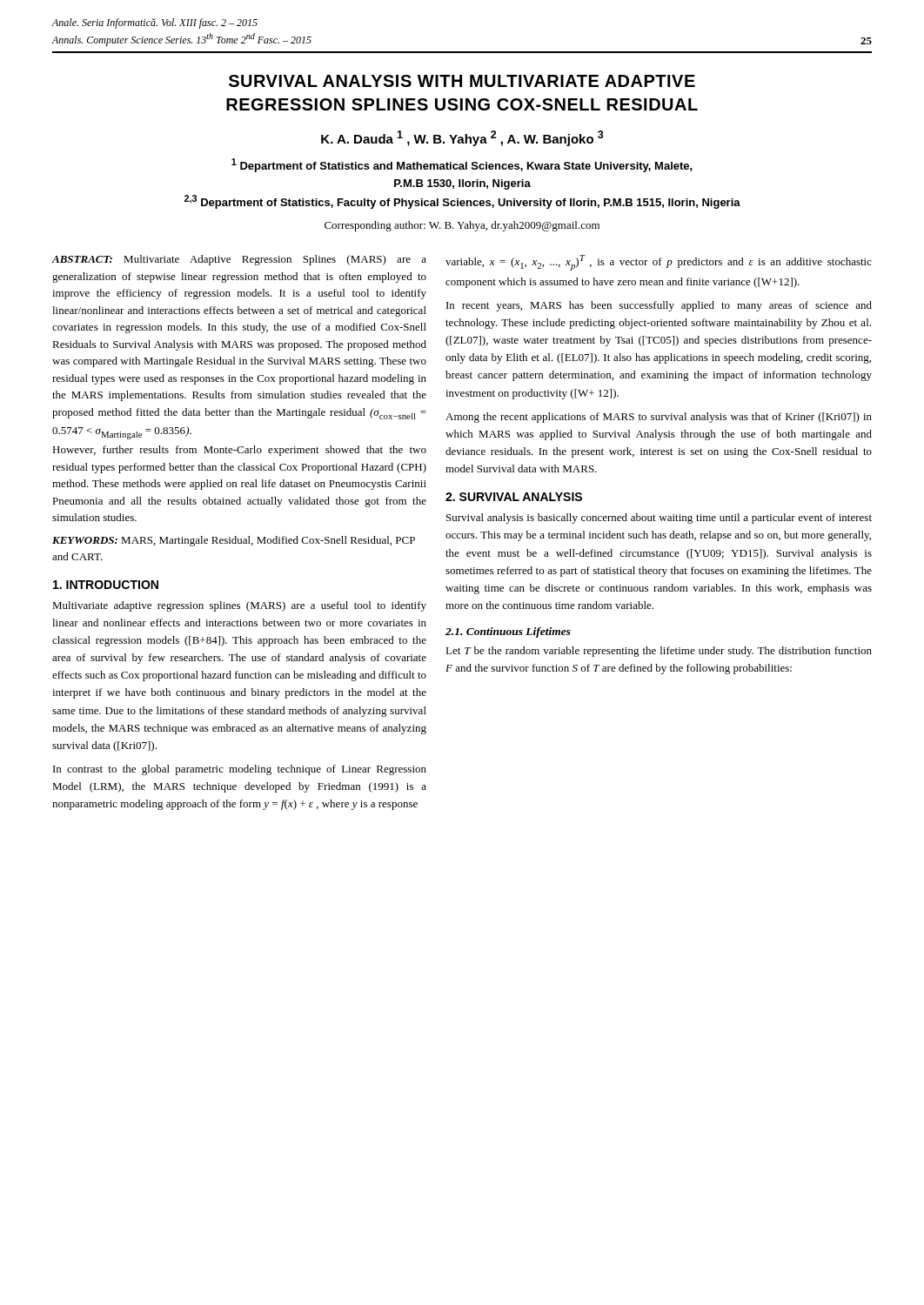Screen dimensions: 1305x924
Task: Where does it say "2.1. Continuous Lifetimes"?
Action: (x=508, y=631)
